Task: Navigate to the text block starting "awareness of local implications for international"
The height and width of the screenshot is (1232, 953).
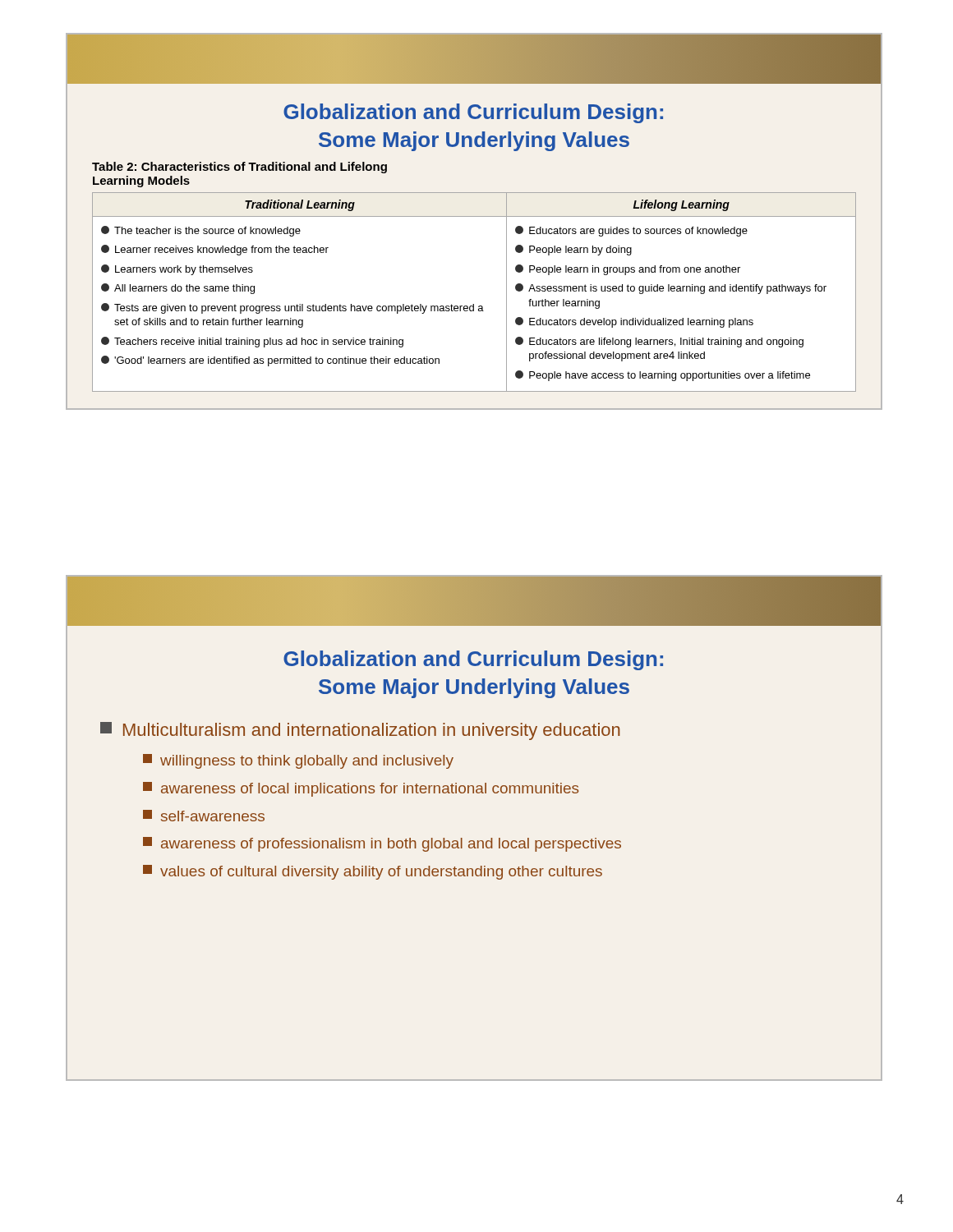Action: (361, 788)
